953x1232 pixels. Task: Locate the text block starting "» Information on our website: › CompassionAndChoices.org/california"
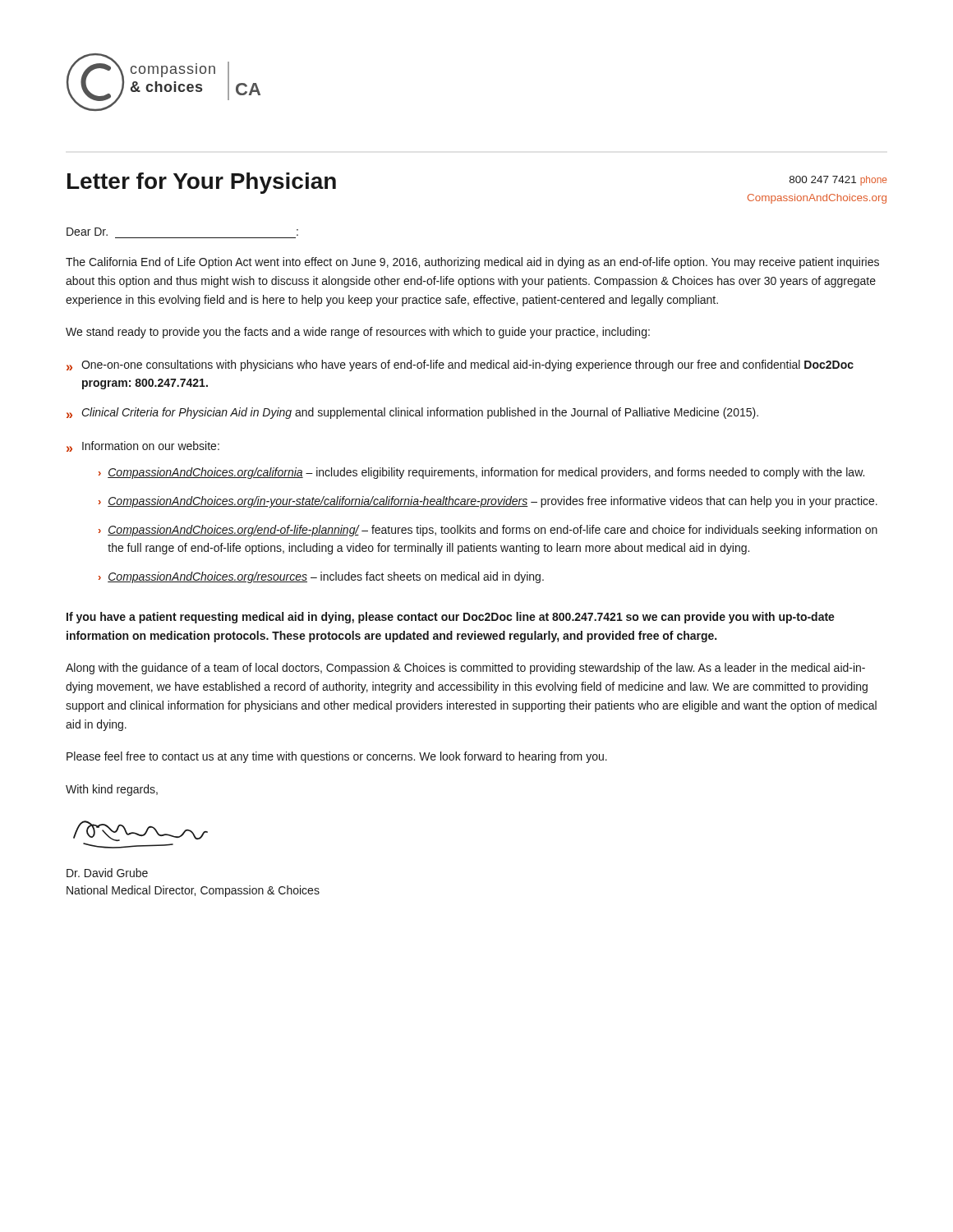pyautogui.click(x=476, y=516)
